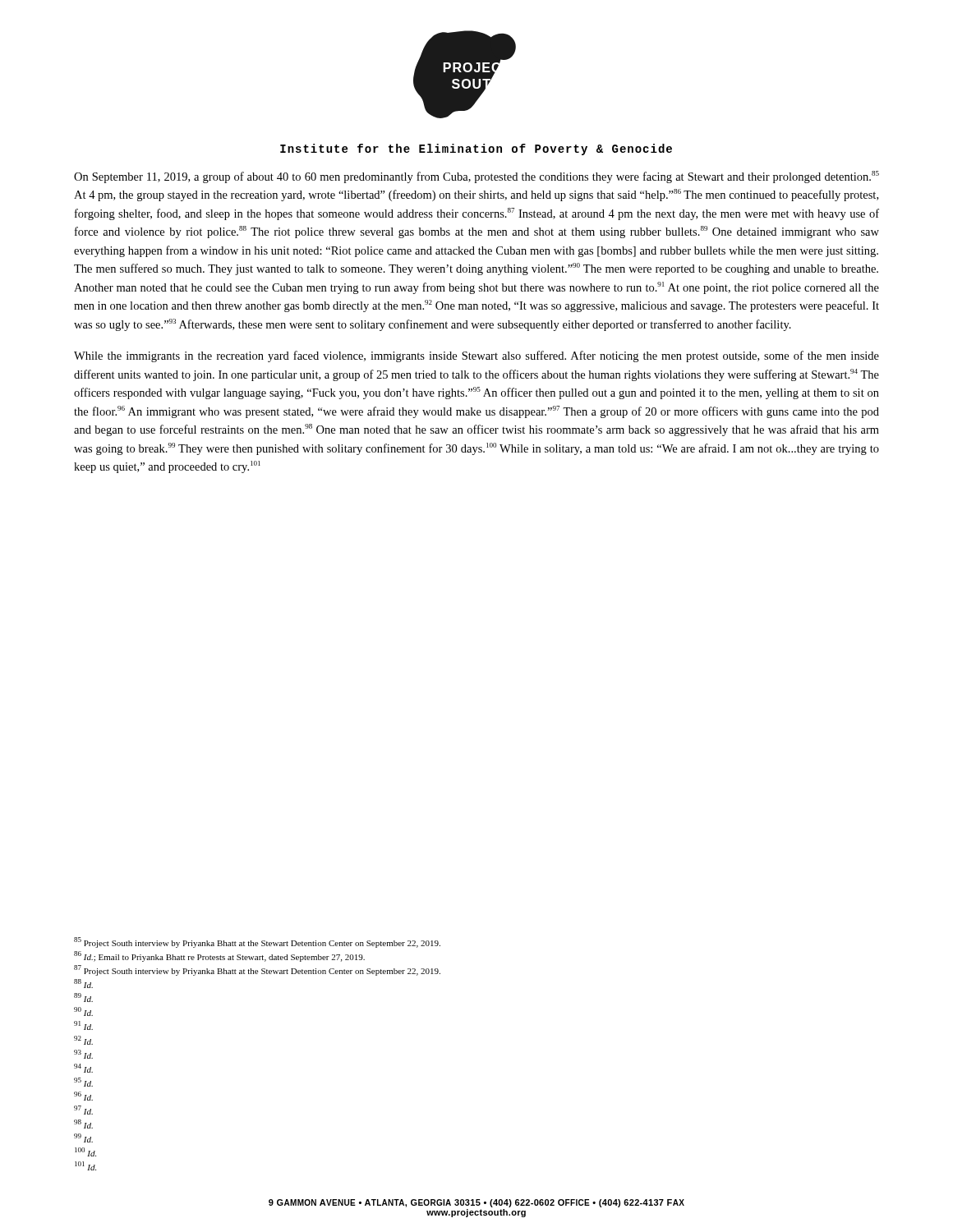Find the block on this page that starts "86 Id.; Email"
This screenshot has height=1232, width=953.
[220, 956]
